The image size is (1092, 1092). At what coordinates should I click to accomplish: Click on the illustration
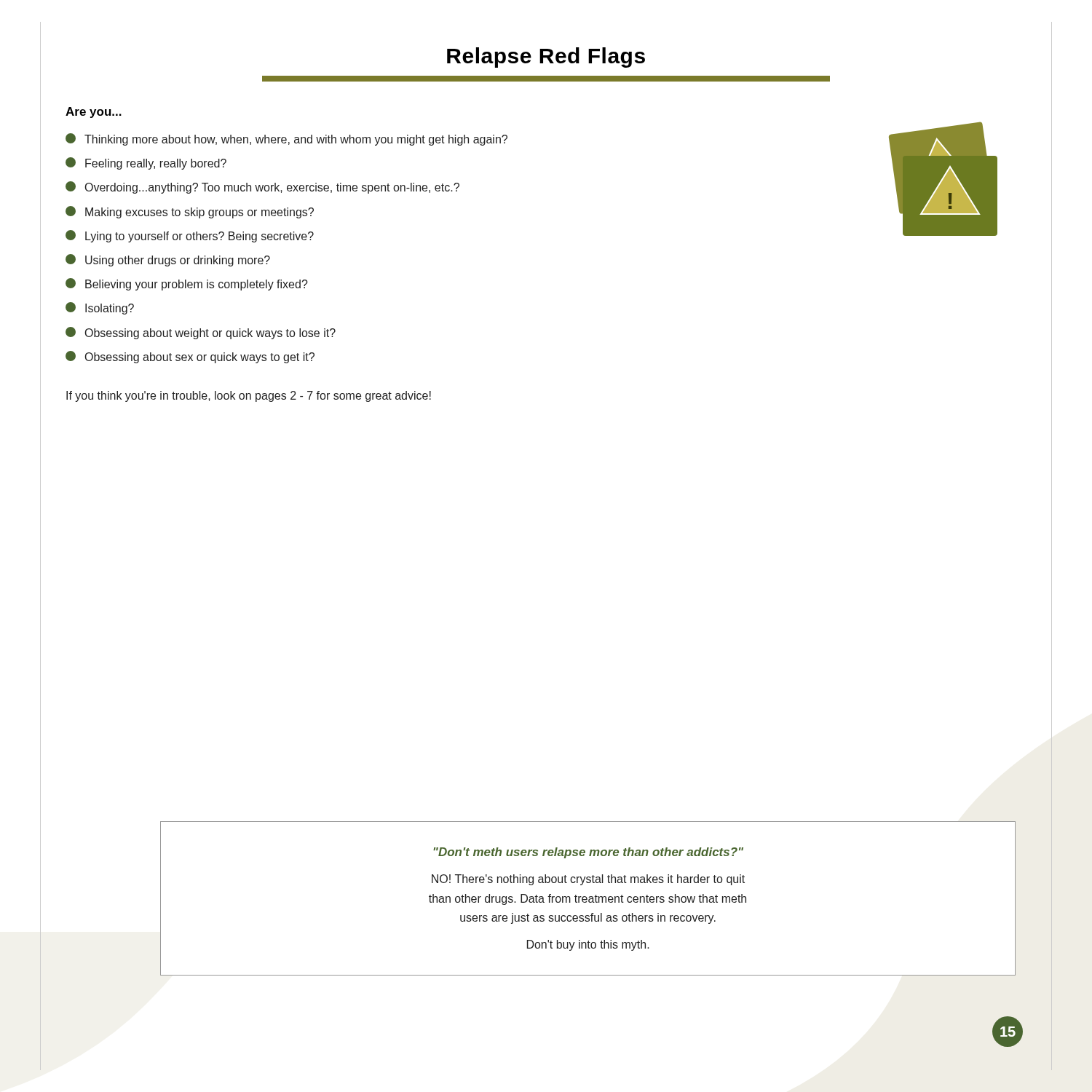pos(946,190)
